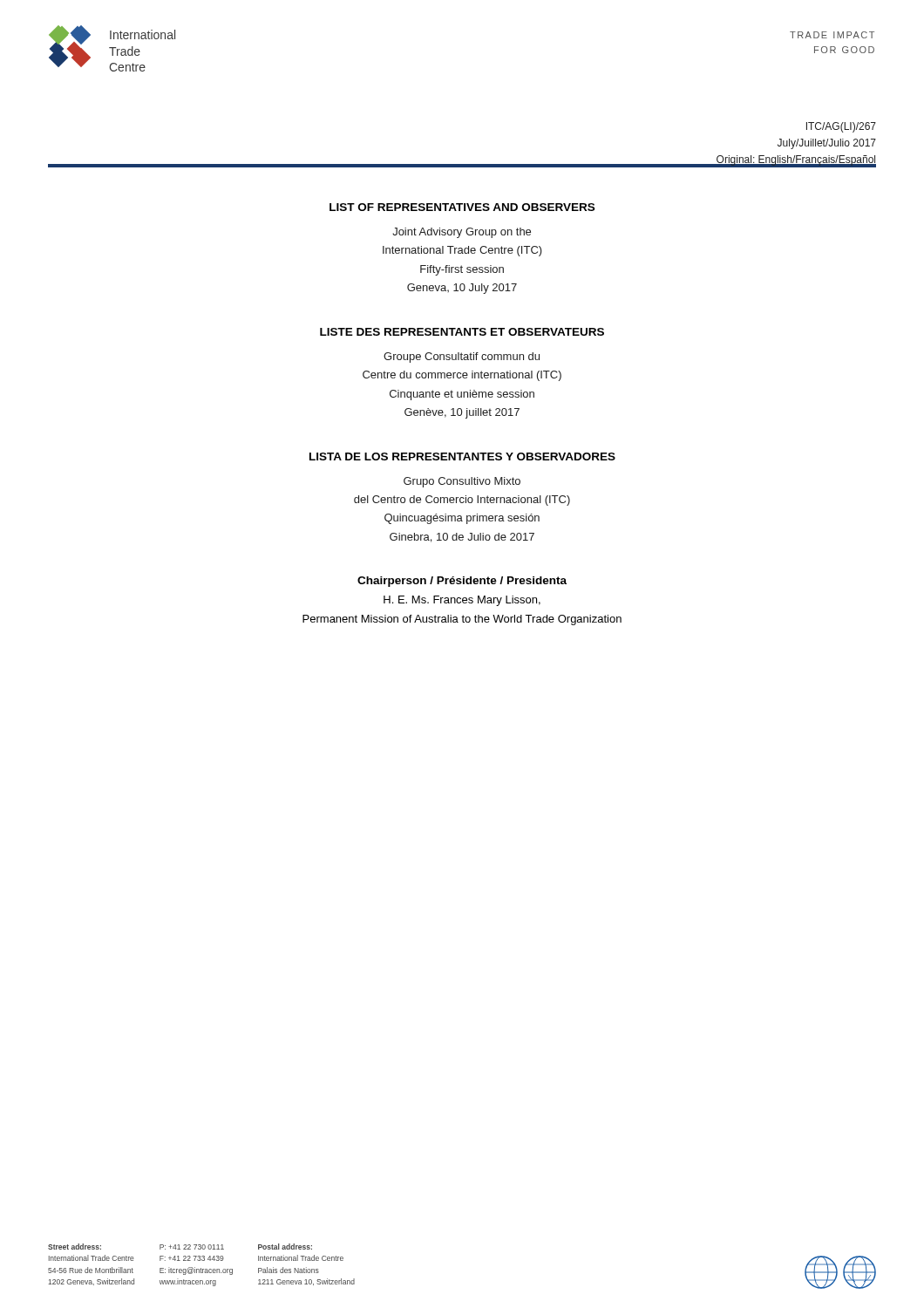Locate the text "LISTE DES REPRESENTANTS ET OBSERVATEURS"

(462, 332)
